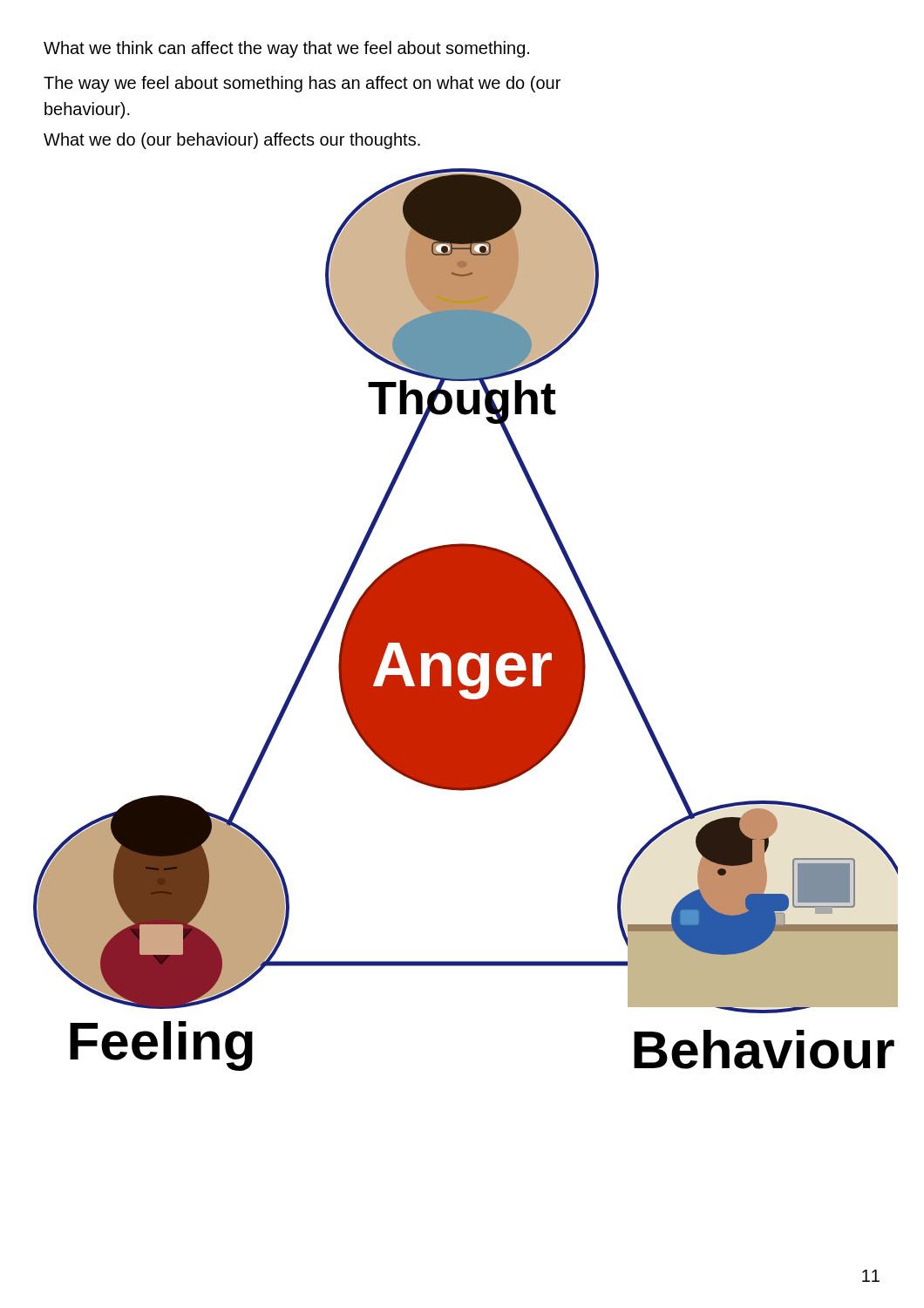Locate the text block that reads "What we do (our behaviour) affects our"
The image size is (924, 1308).
click(x=232, y=139)
